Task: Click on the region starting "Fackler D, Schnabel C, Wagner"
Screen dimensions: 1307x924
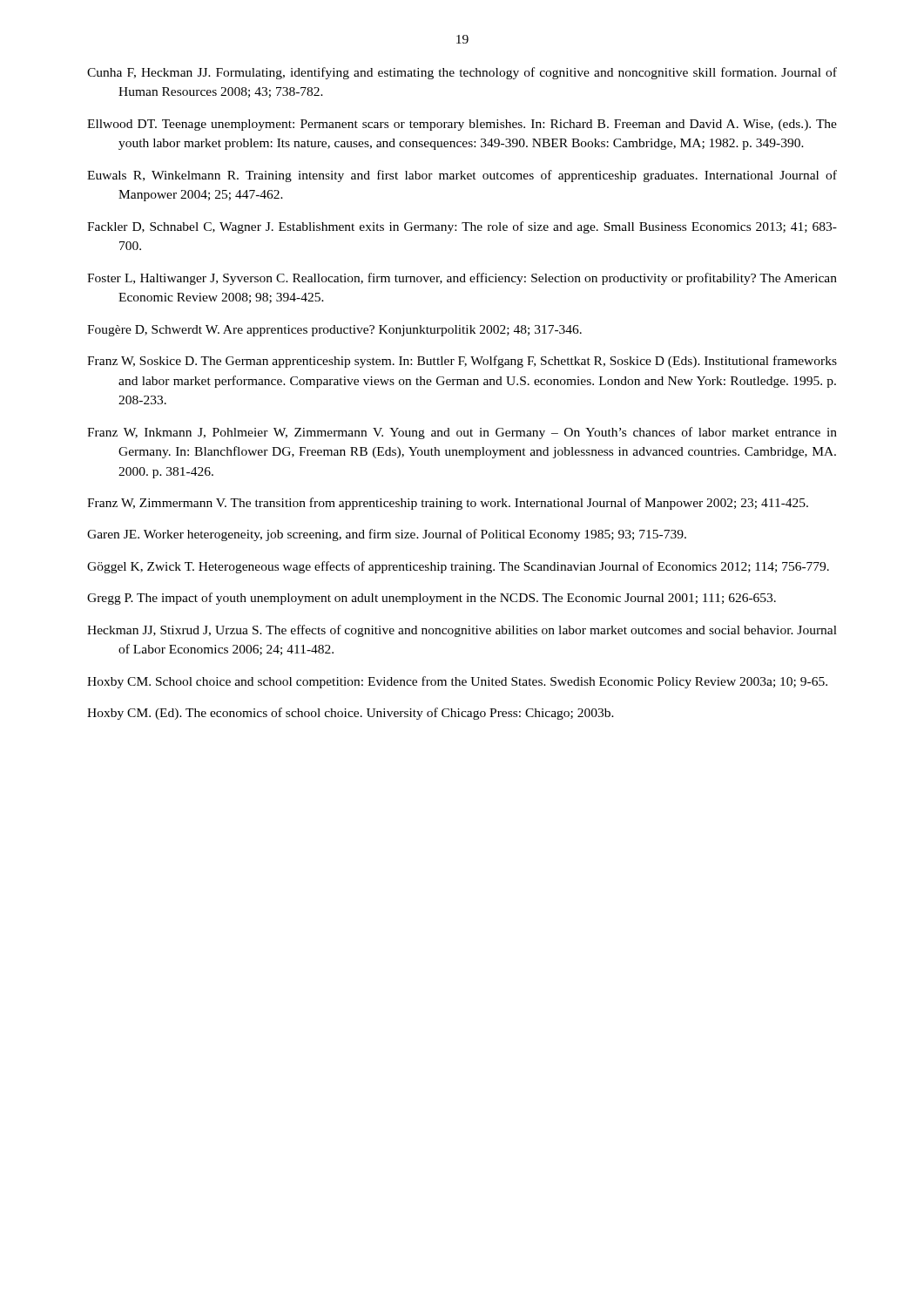Action: pos(462,236)
